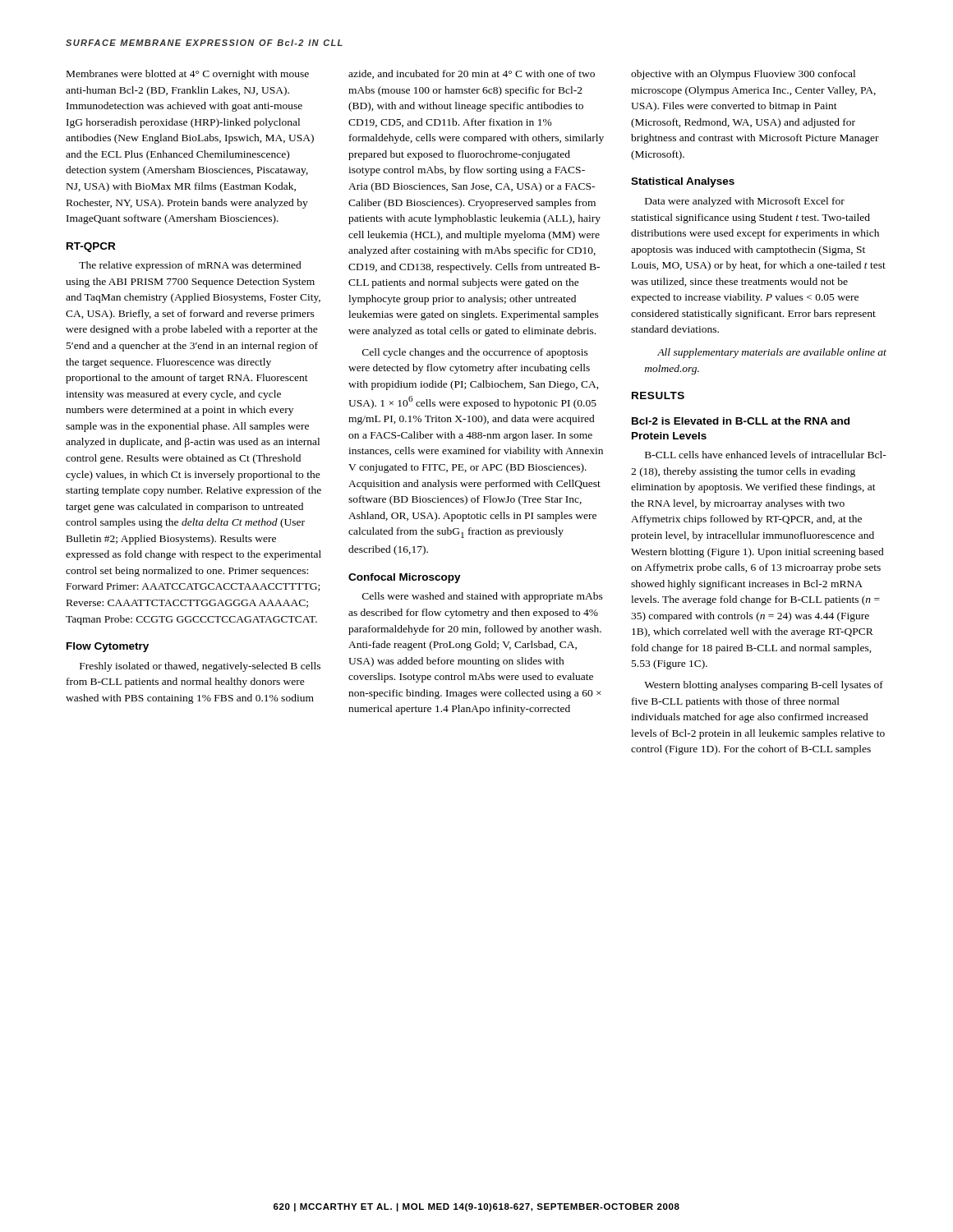
Task: Click on the section header that says "Bcl-2 is Elevated in"
Action: click(741, 428)
